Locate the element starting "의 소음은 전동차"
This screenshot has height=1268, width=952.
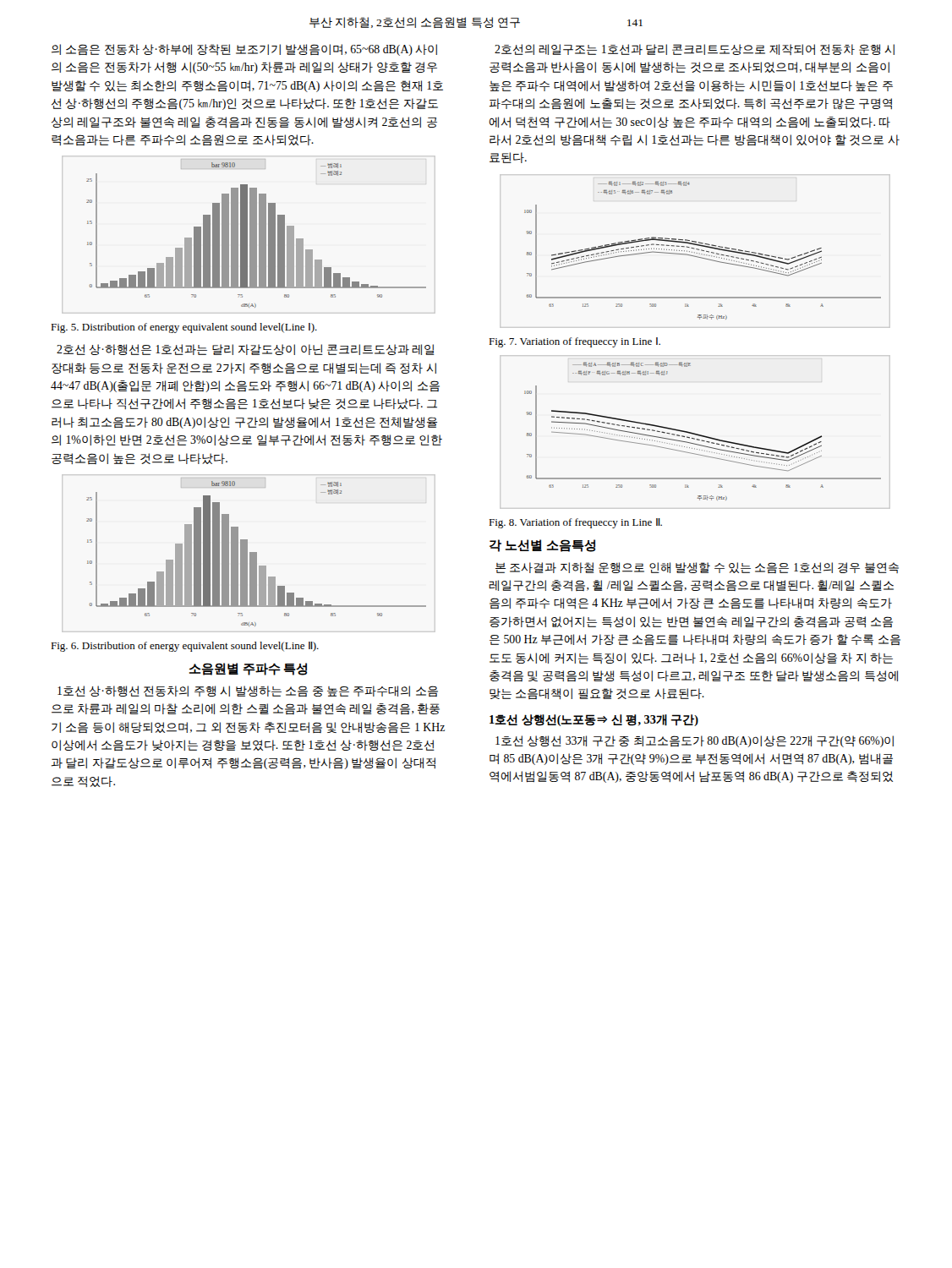pos(247,95)
